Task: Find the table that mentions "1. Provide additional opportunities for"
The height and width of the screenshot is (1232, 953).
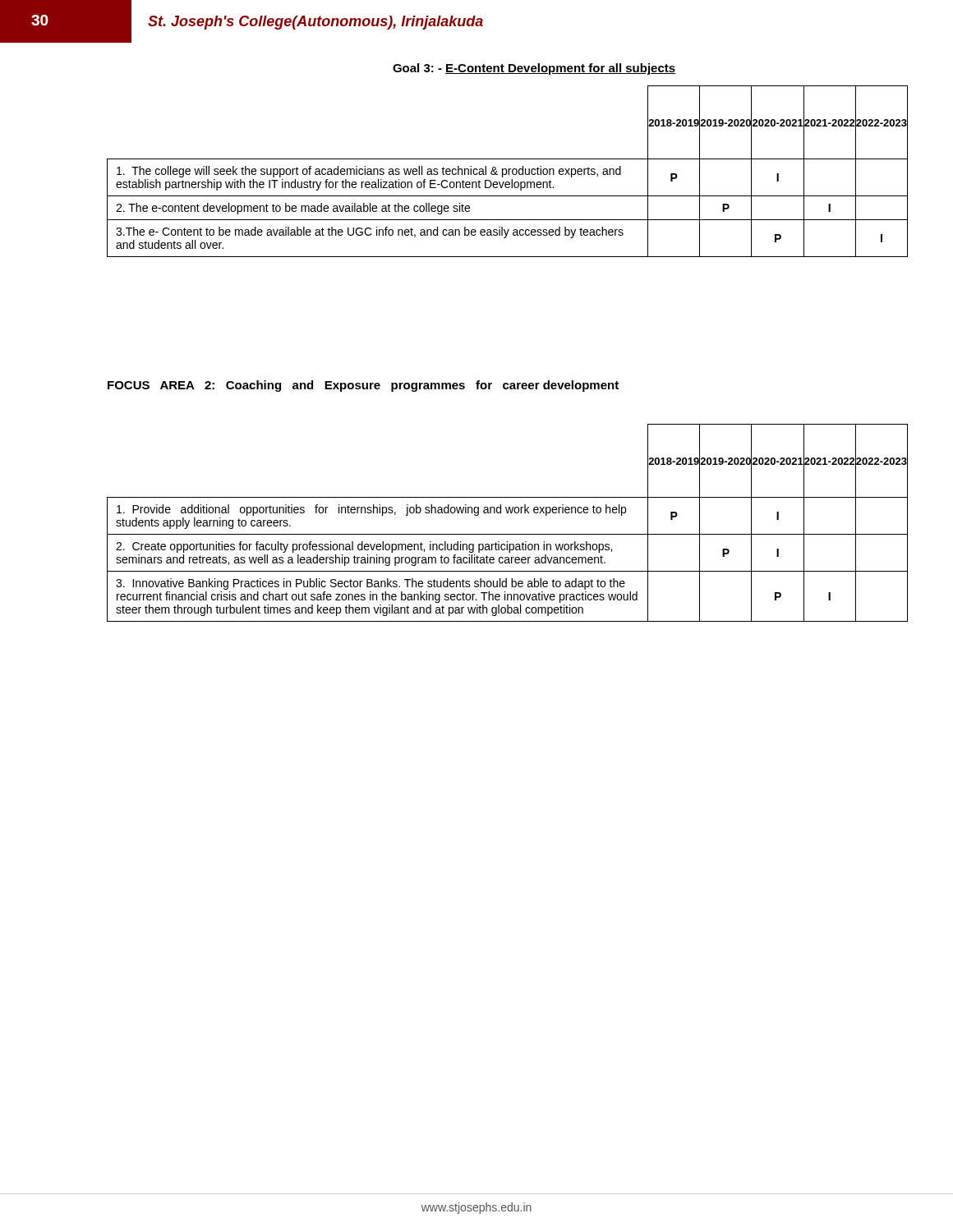Action: pyautogui.click(x=507, y=523)
